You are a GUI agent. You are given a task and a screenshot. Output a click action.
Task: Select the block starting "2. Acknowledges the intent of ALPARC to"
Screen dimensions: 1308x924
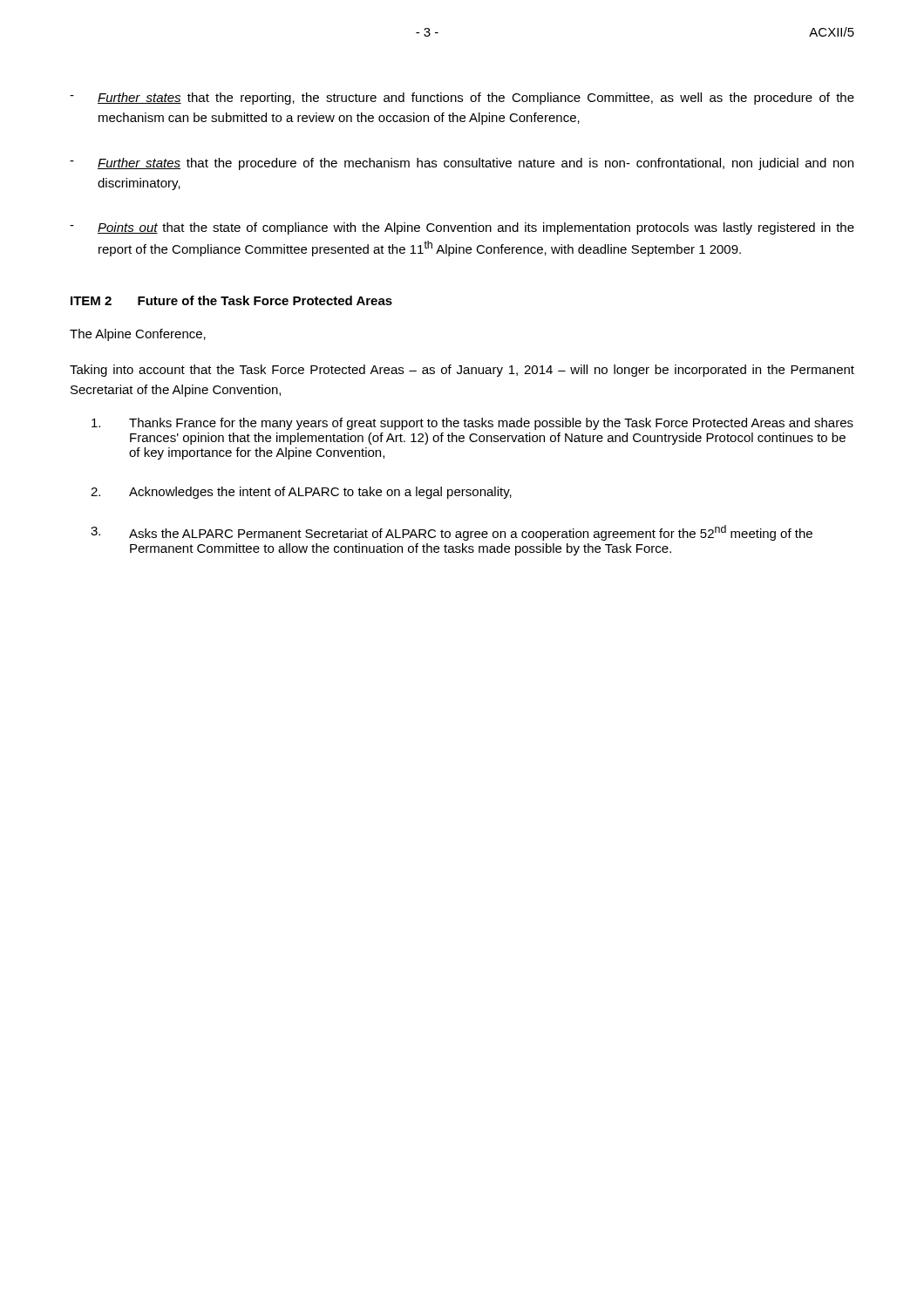tap(472, 492)
